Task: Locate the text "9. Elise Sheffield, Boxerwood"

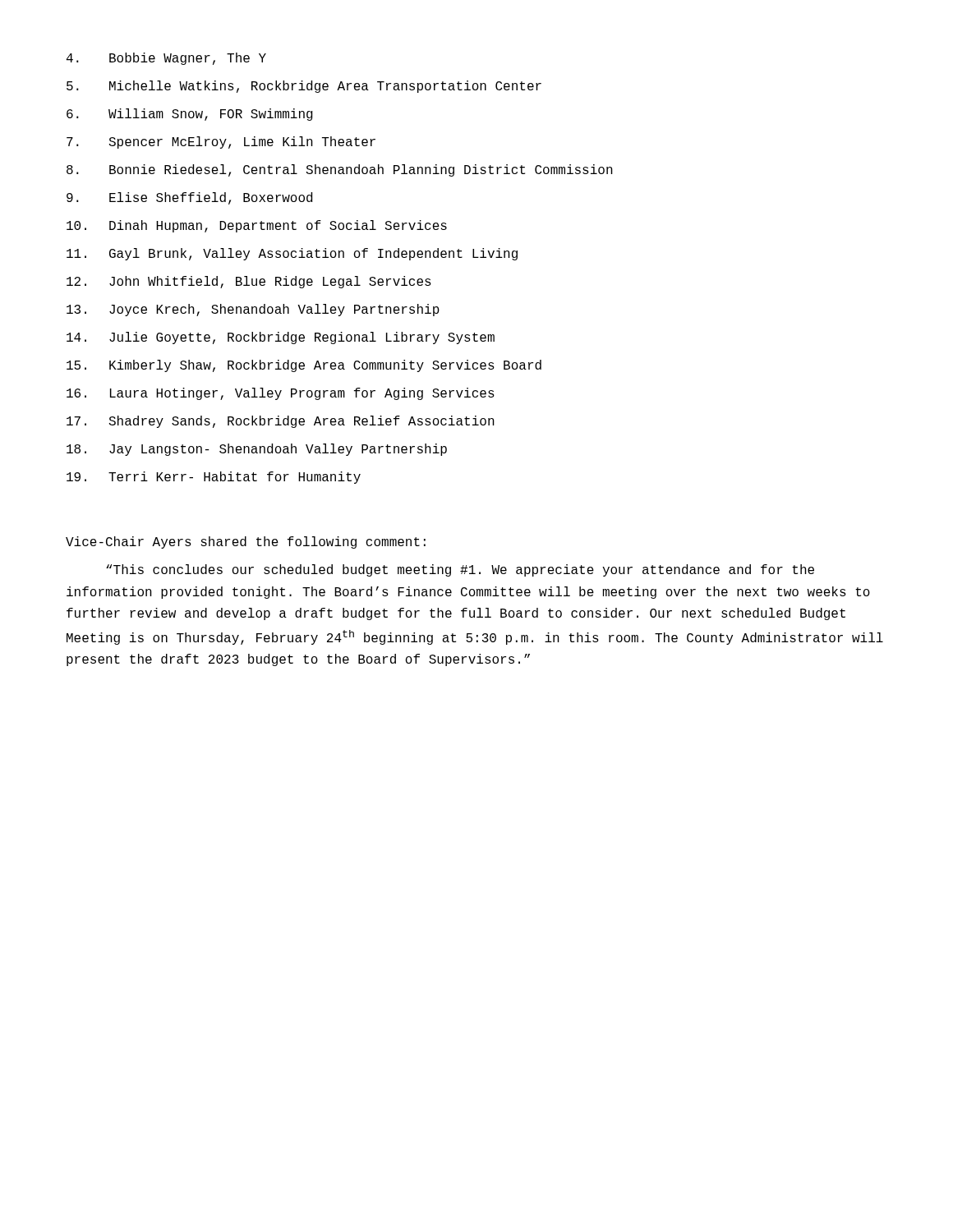Action: 189,198
